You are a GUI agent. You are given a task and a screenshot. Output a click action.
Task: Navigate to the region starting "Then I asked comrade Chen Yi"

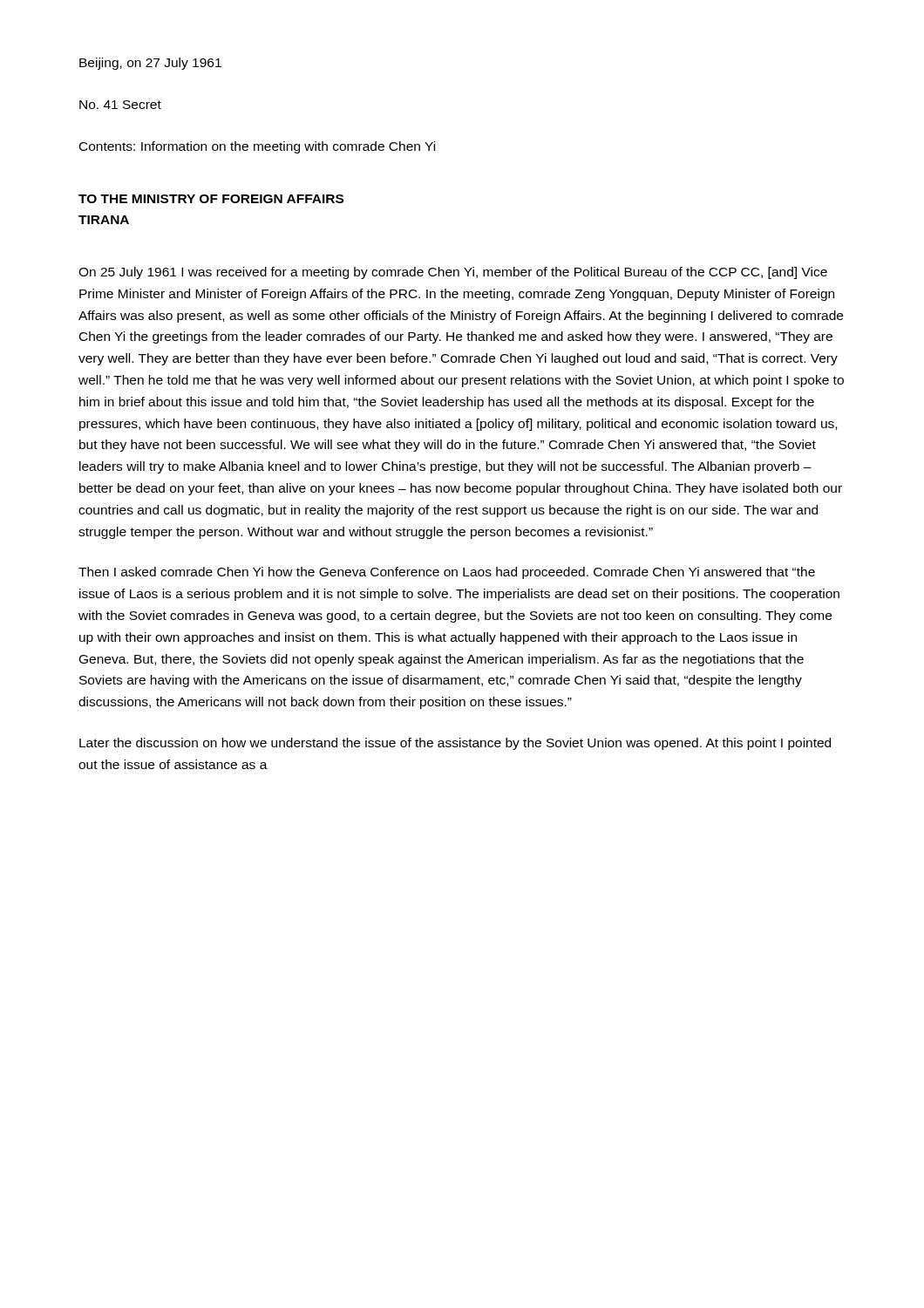click(459, 637)
